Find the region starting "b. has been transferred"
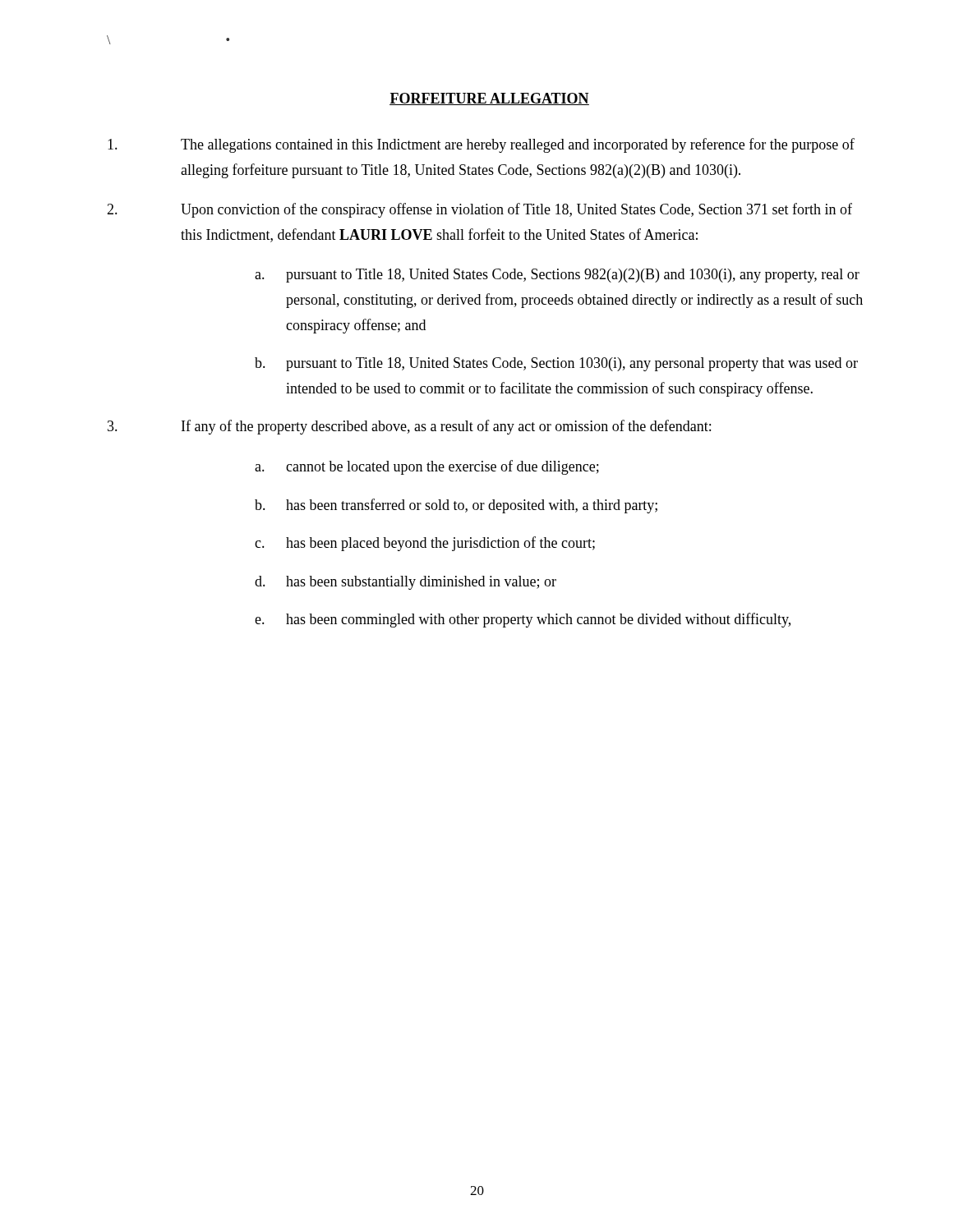Image resolution: width=954 pixels, height=1232 pixels. point(563,505)
